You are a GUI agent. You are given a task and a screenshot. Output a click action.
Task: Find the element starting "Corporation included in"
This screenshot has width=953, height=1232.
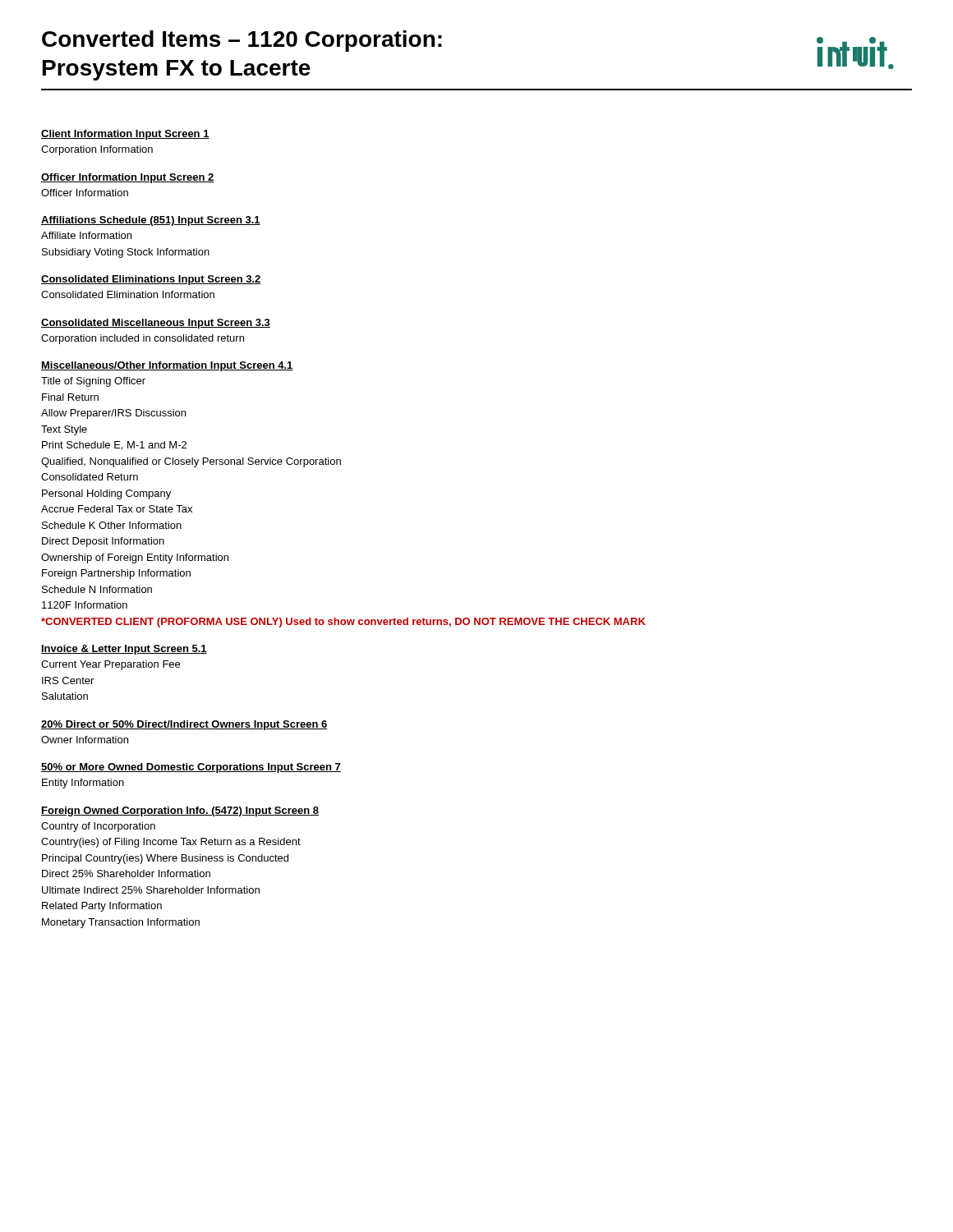tap(143, 338)
